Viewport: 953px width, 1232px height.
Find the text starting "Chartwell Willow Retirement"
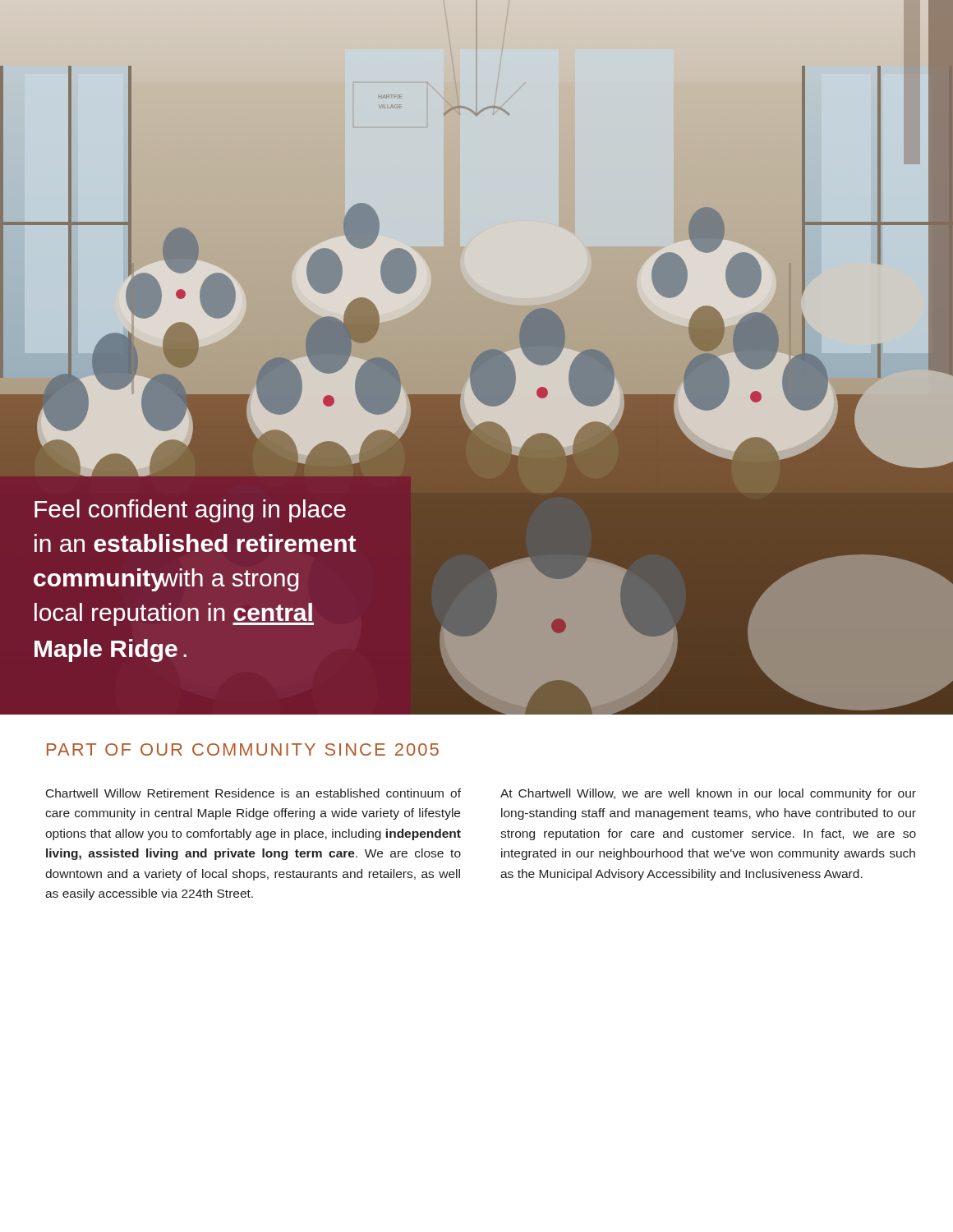(x=253, y=844)
